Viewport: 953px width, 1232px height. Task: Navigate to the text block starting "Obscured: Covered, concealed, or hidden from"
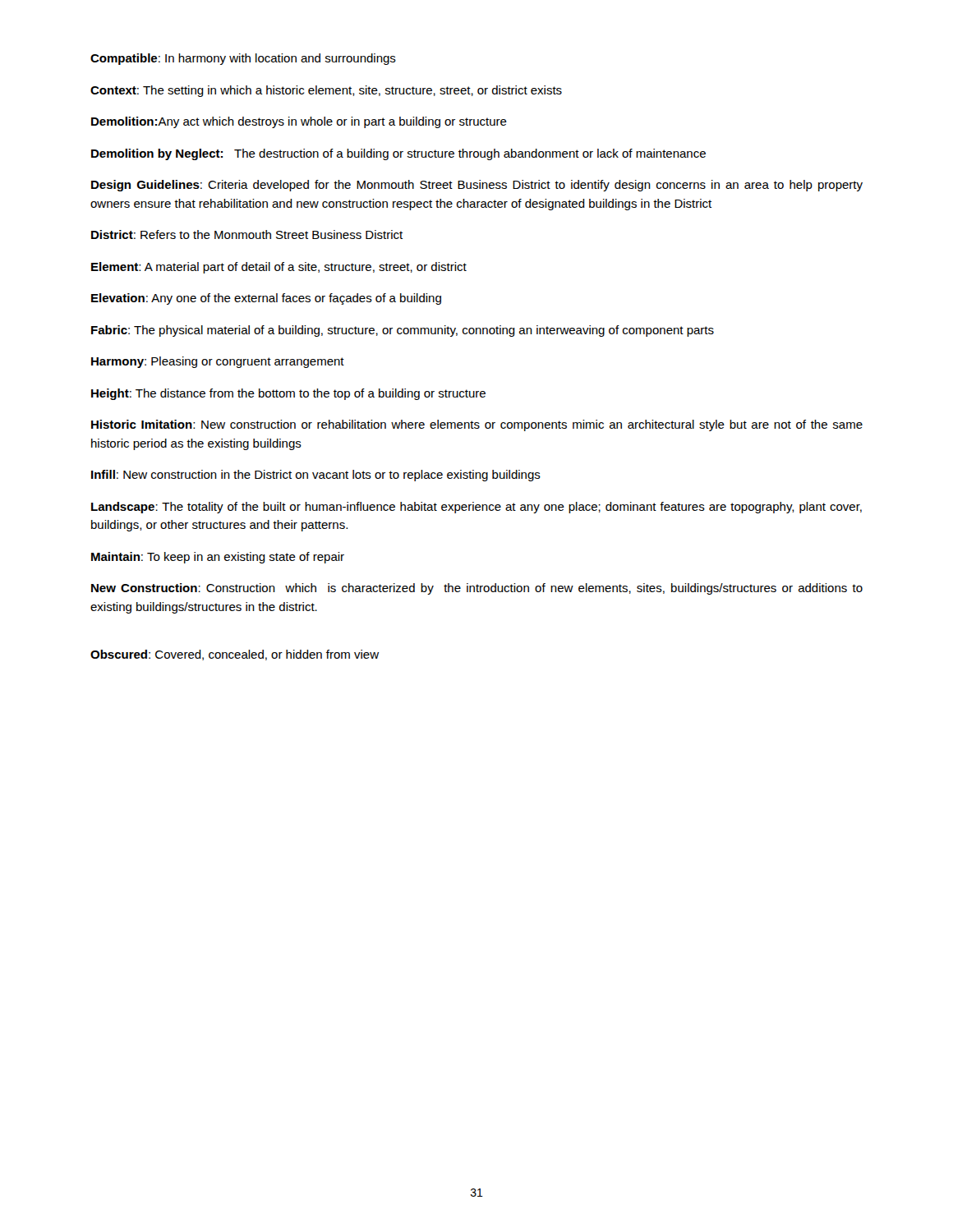235,654
